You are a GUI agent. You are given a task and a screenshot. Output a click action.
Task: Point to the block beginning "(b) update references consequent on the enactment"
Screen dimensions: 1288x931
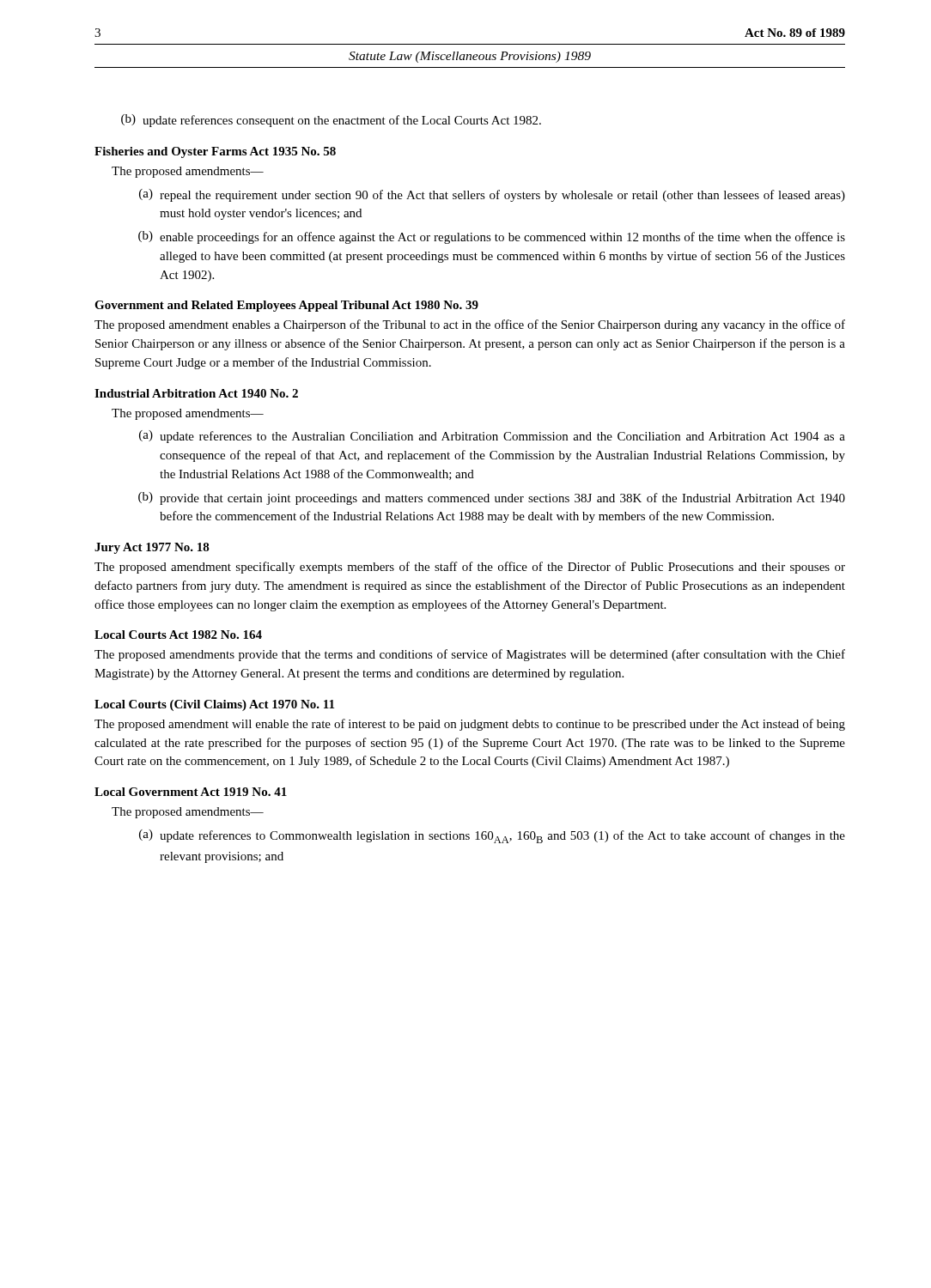pos(478,121)
